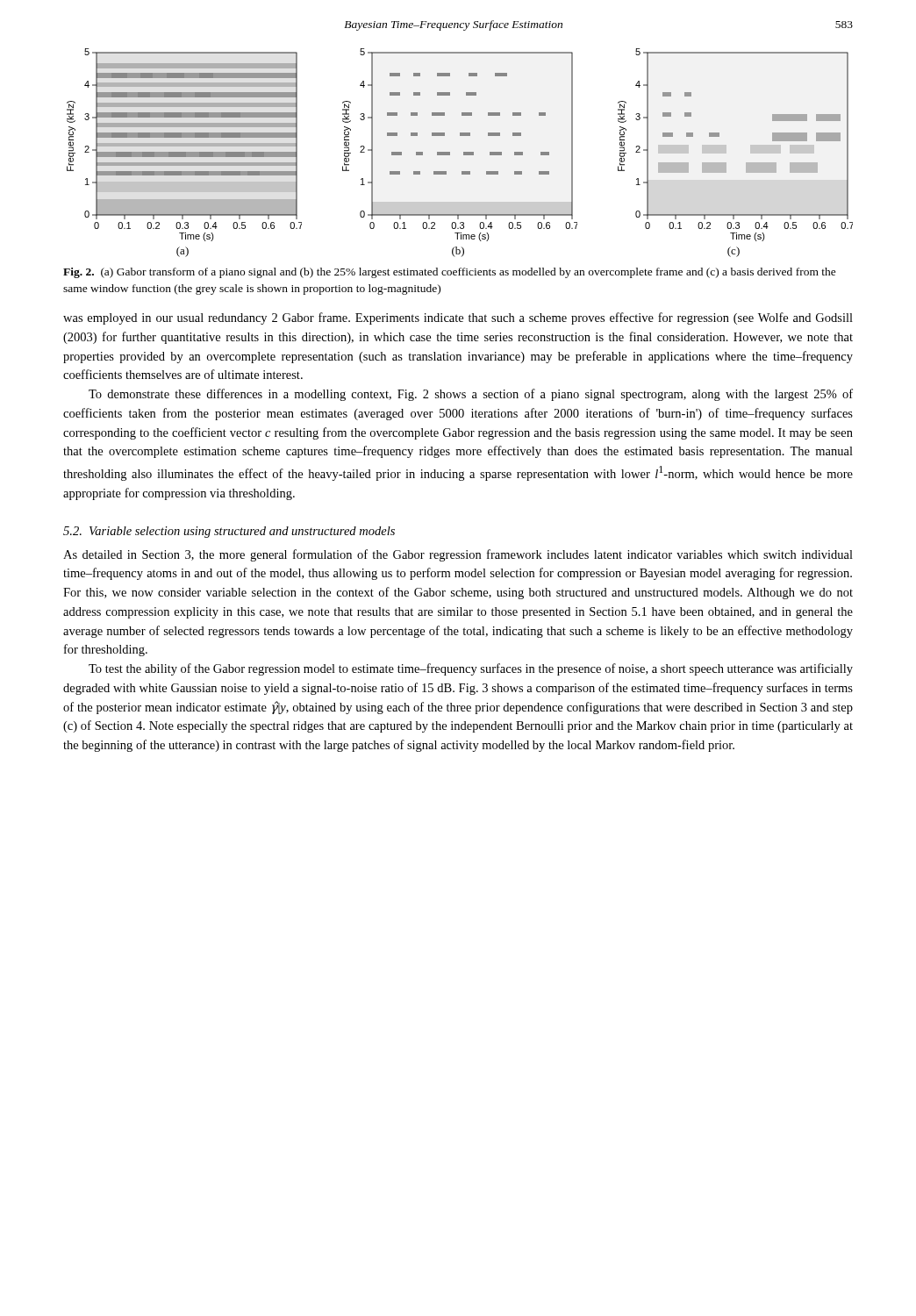Select the section header

(229, 531)
